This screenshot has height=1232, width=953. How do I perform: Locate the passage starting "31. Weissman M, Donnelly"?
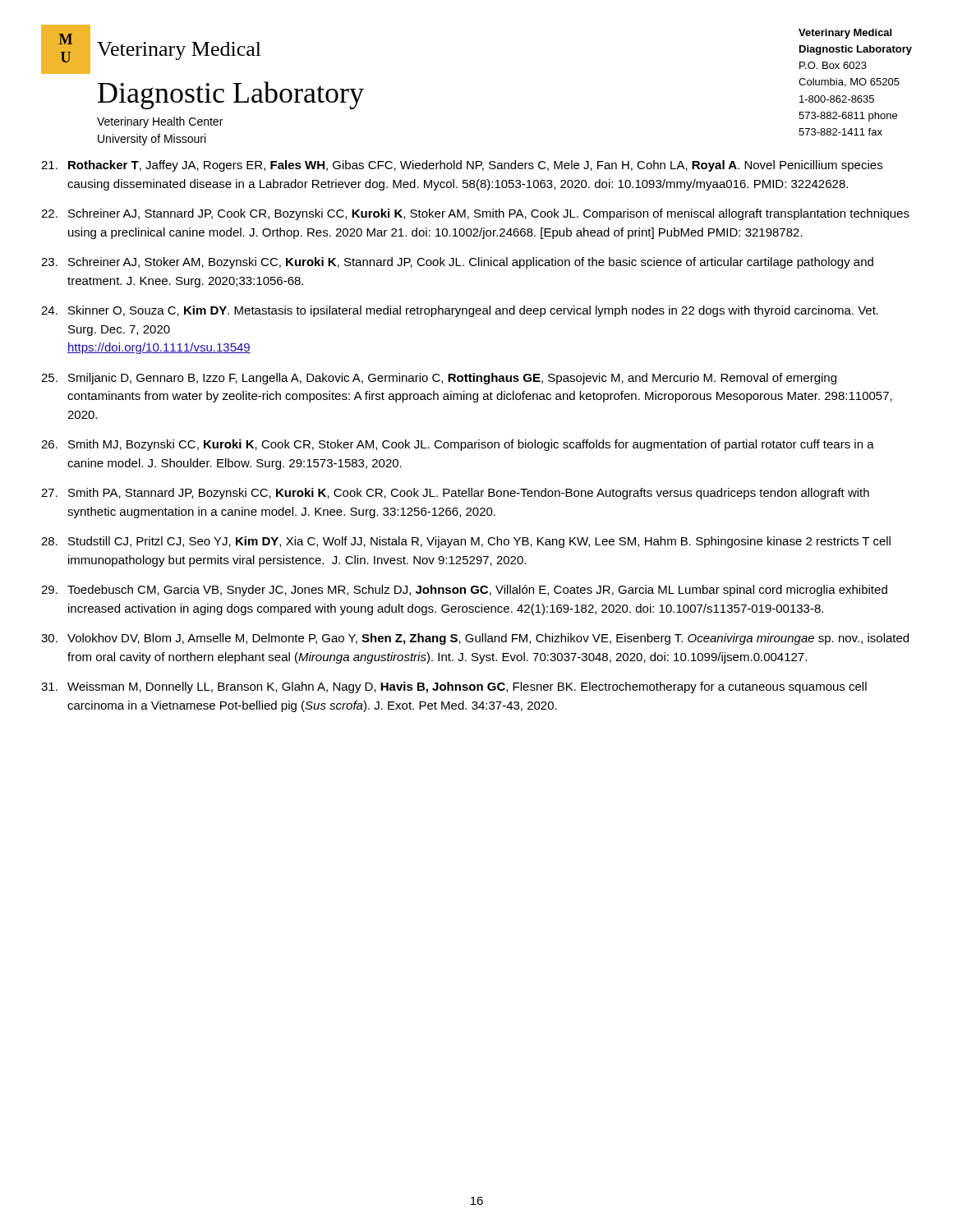[476, 696]
